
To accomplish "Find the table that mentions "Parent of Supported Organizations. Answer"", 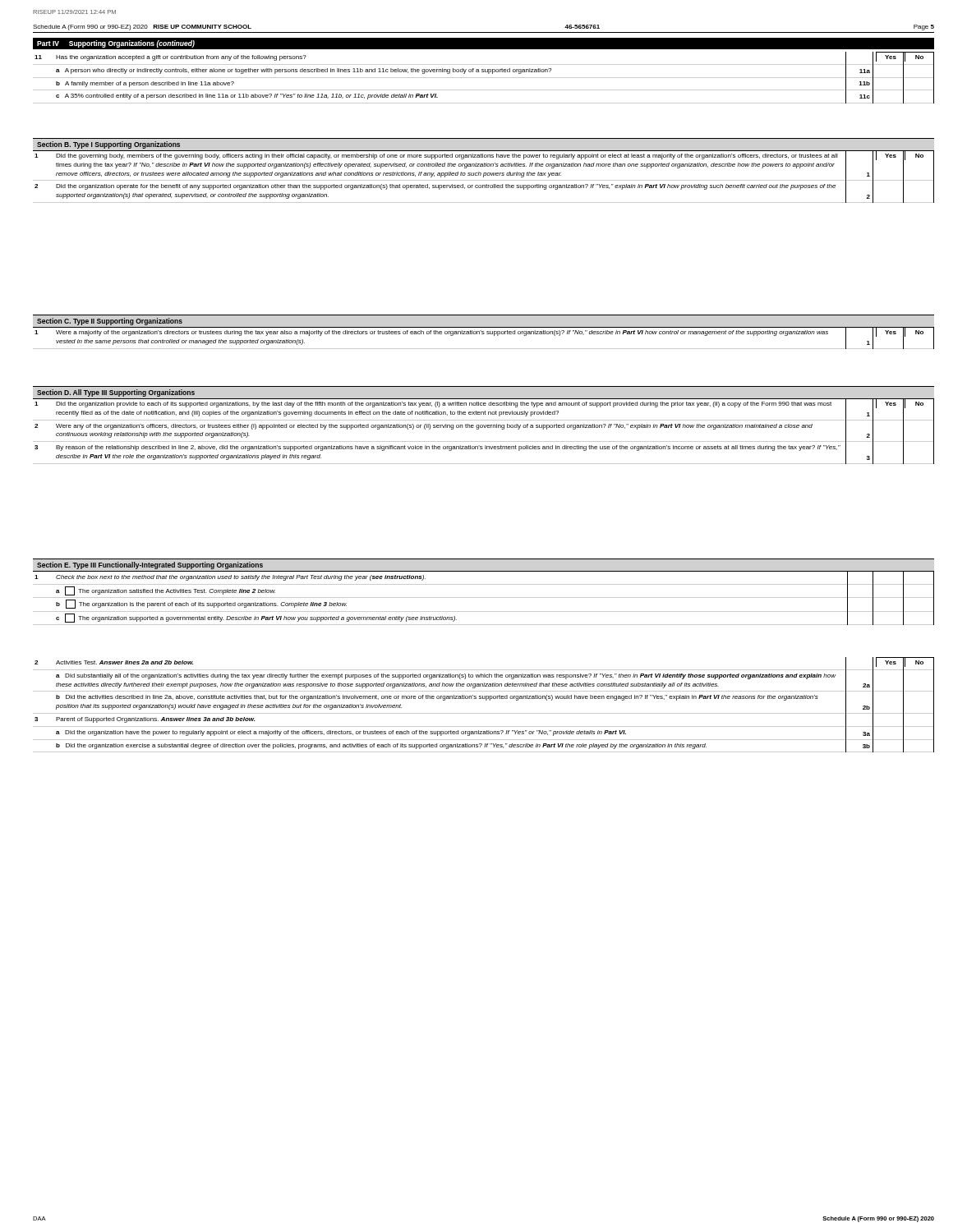I will coord(484,705).
